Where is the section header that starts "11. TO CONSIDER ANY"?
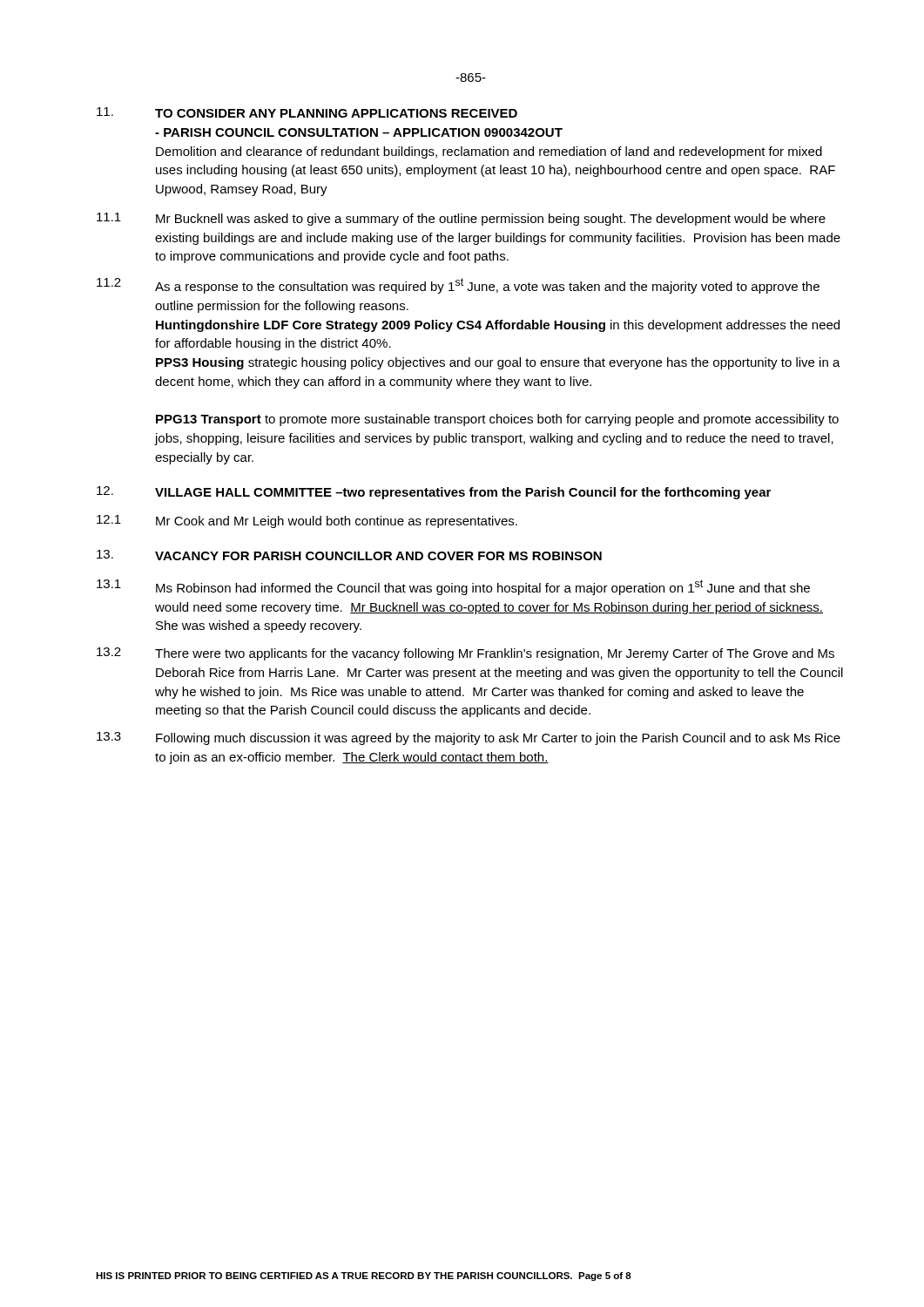Image resolution: width=924 pixels, height=1307 pixels. point(471,151)
